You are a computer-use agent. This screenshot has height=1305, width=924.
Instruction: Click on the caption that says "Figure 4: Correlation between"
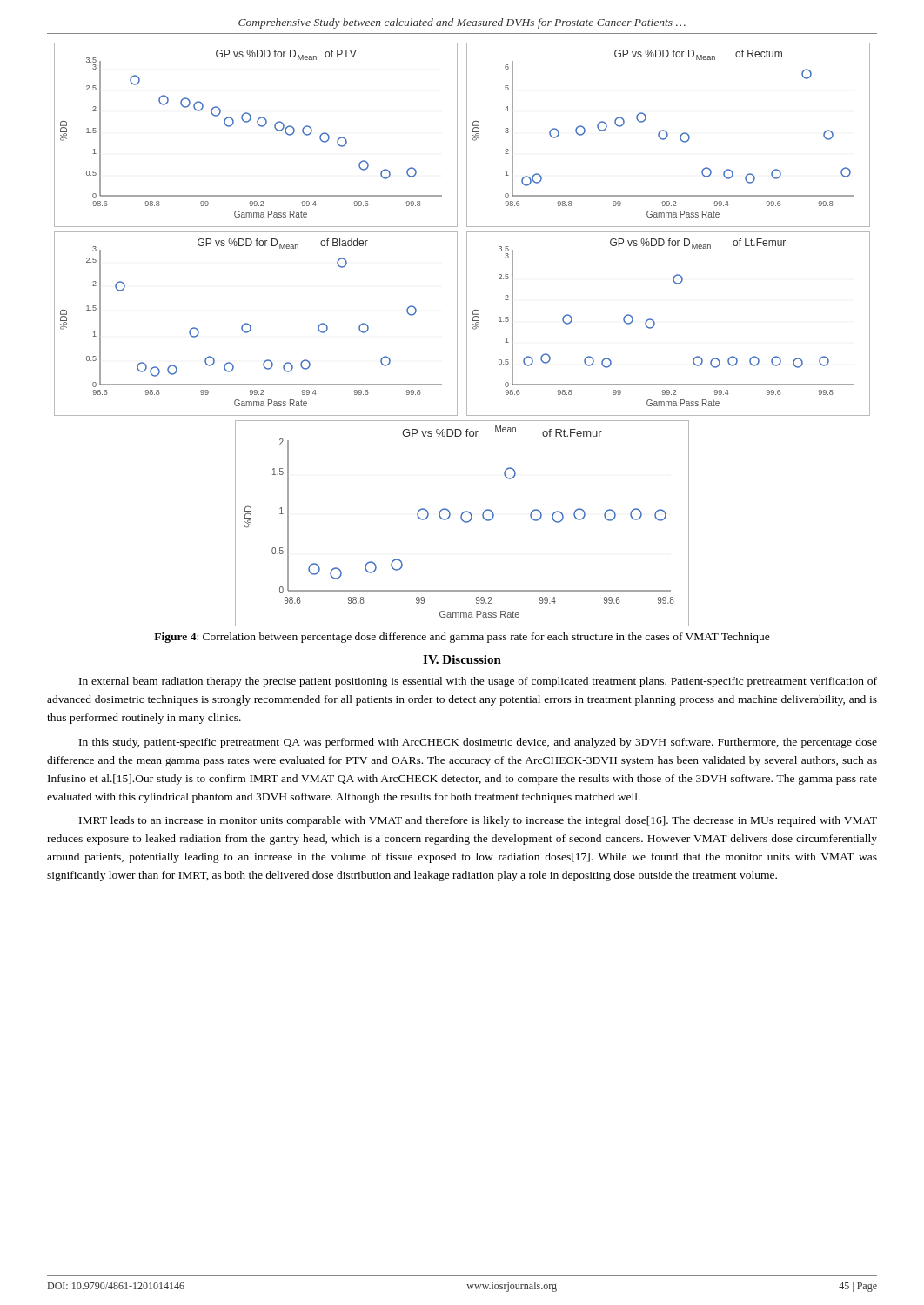pos(462,636)
